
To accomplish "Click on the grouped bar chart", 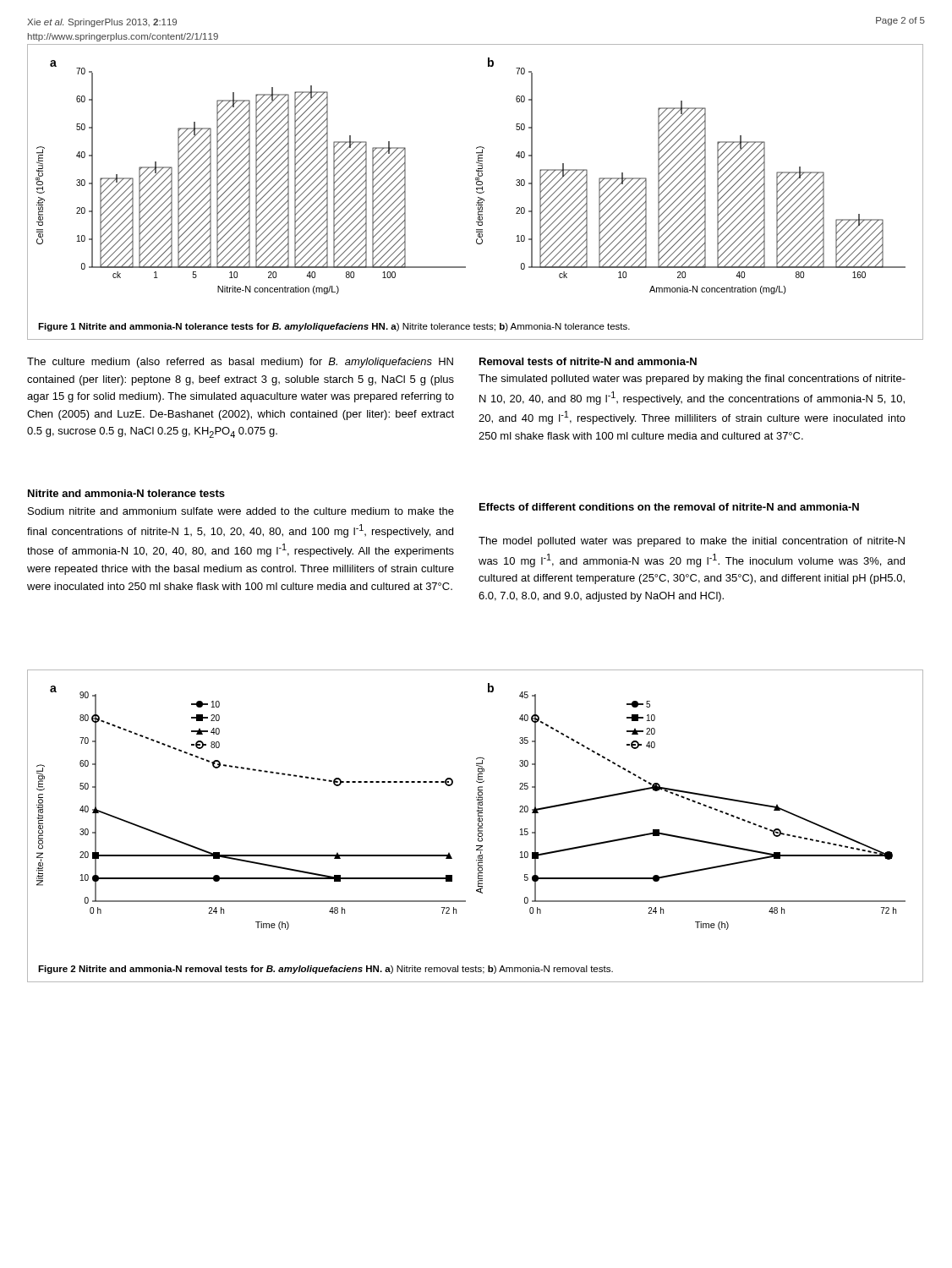I will point(475,192).
